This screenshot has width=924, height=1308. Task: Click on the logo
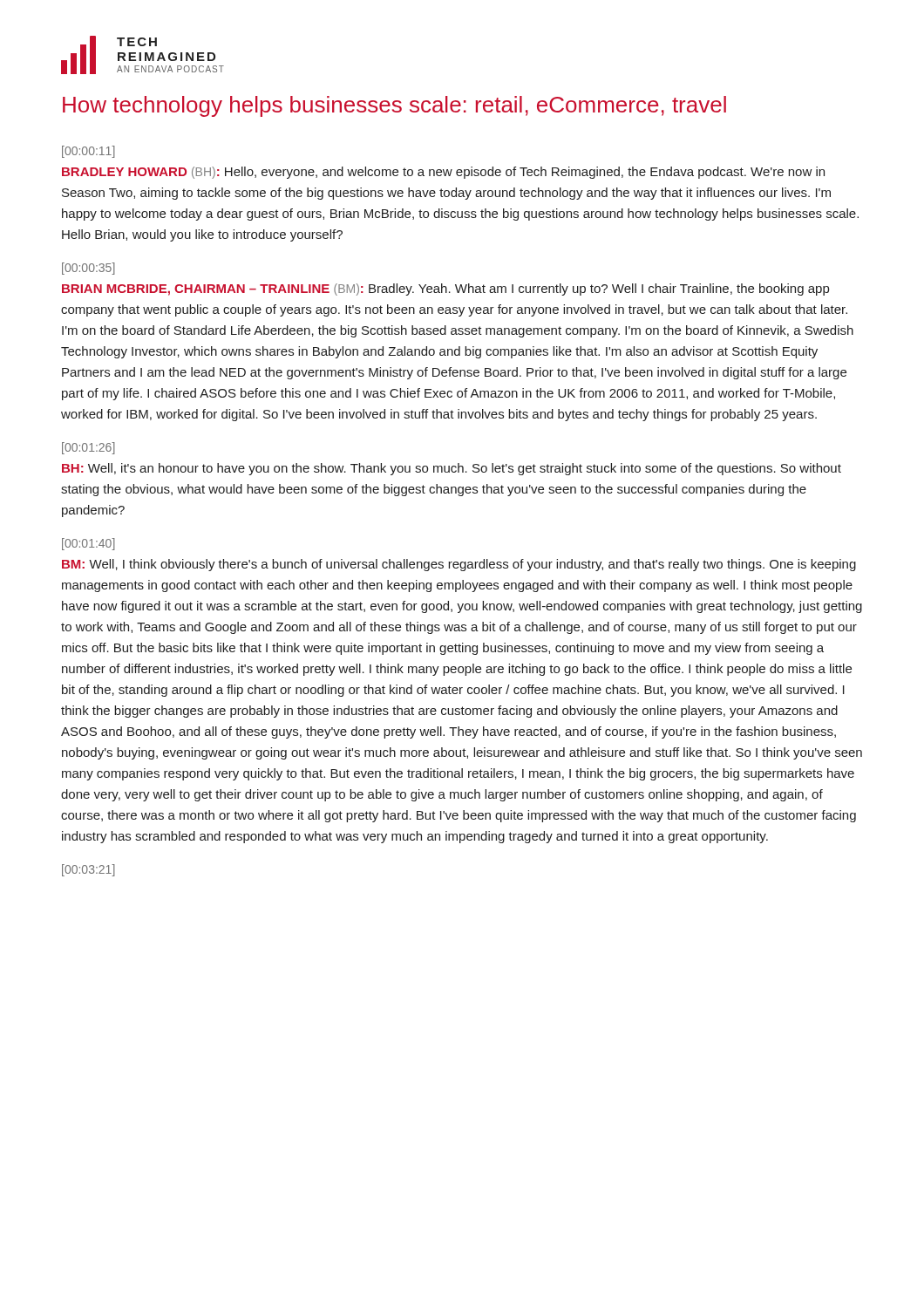point(462,55)
